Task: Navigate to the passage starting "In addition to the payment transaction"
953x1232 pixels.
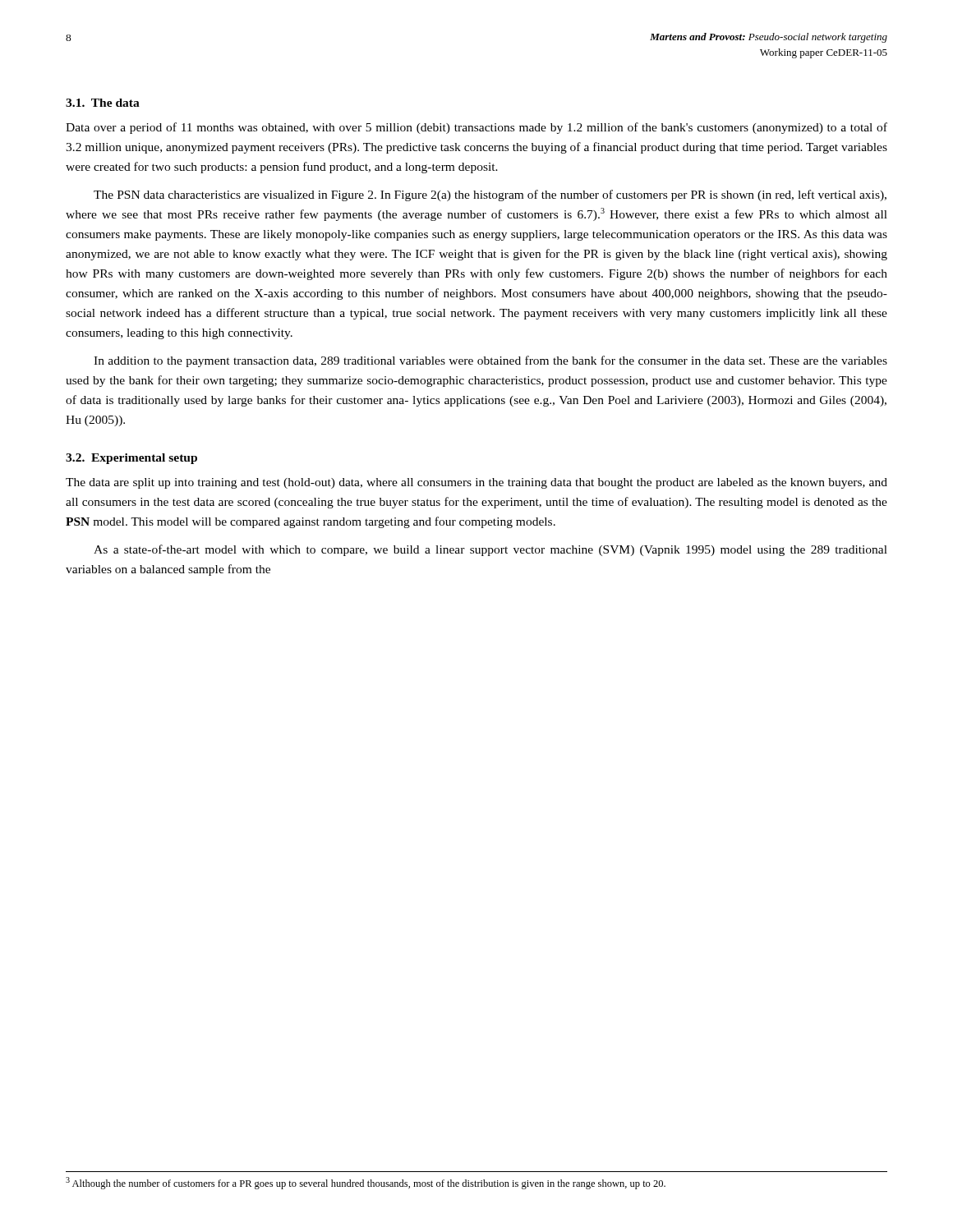Action: pyautogui.click(x=476, y=390)
